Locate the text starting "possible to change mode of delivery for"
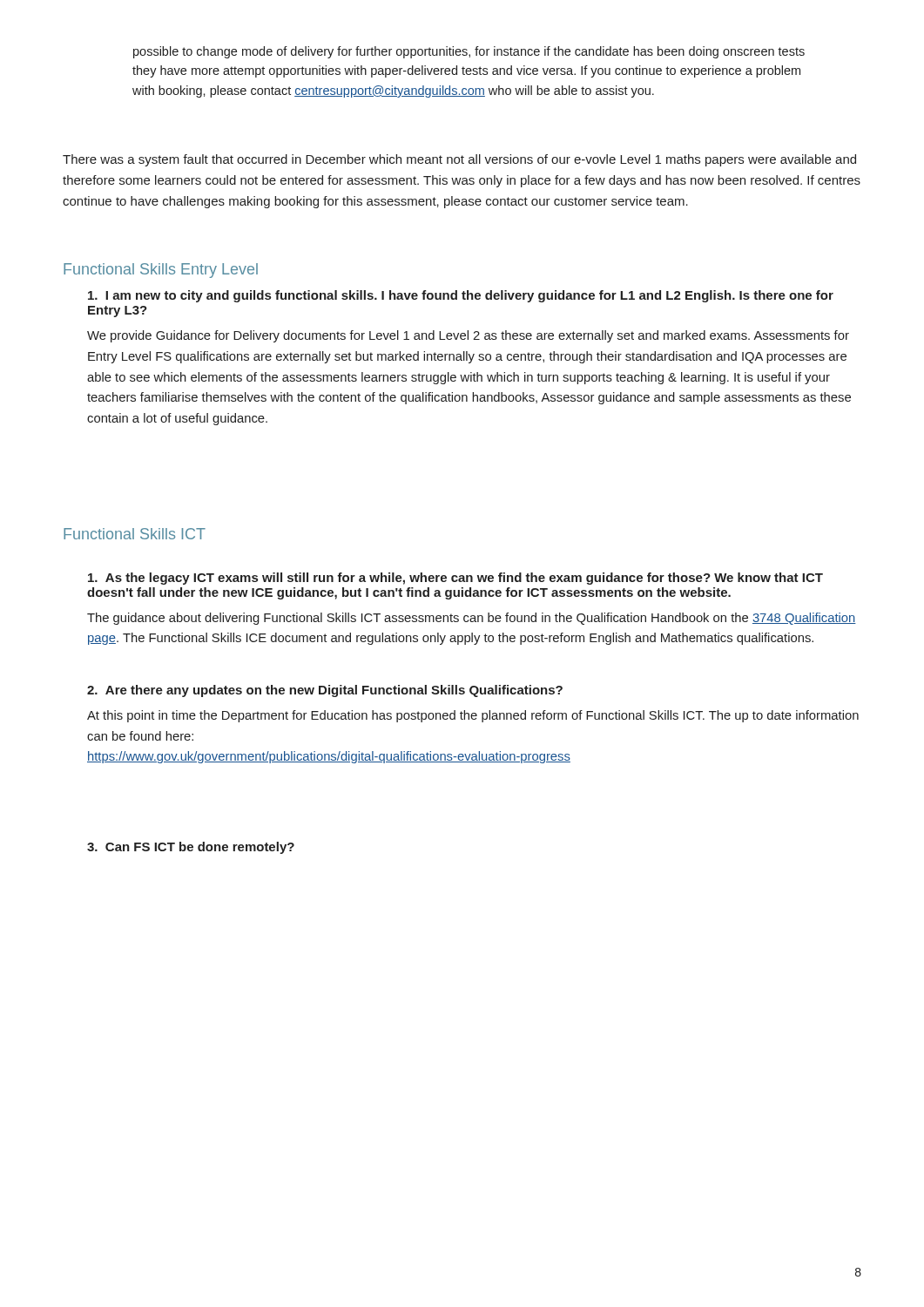The width and height of the screenshot is (924, 1307). pos(469,71)
